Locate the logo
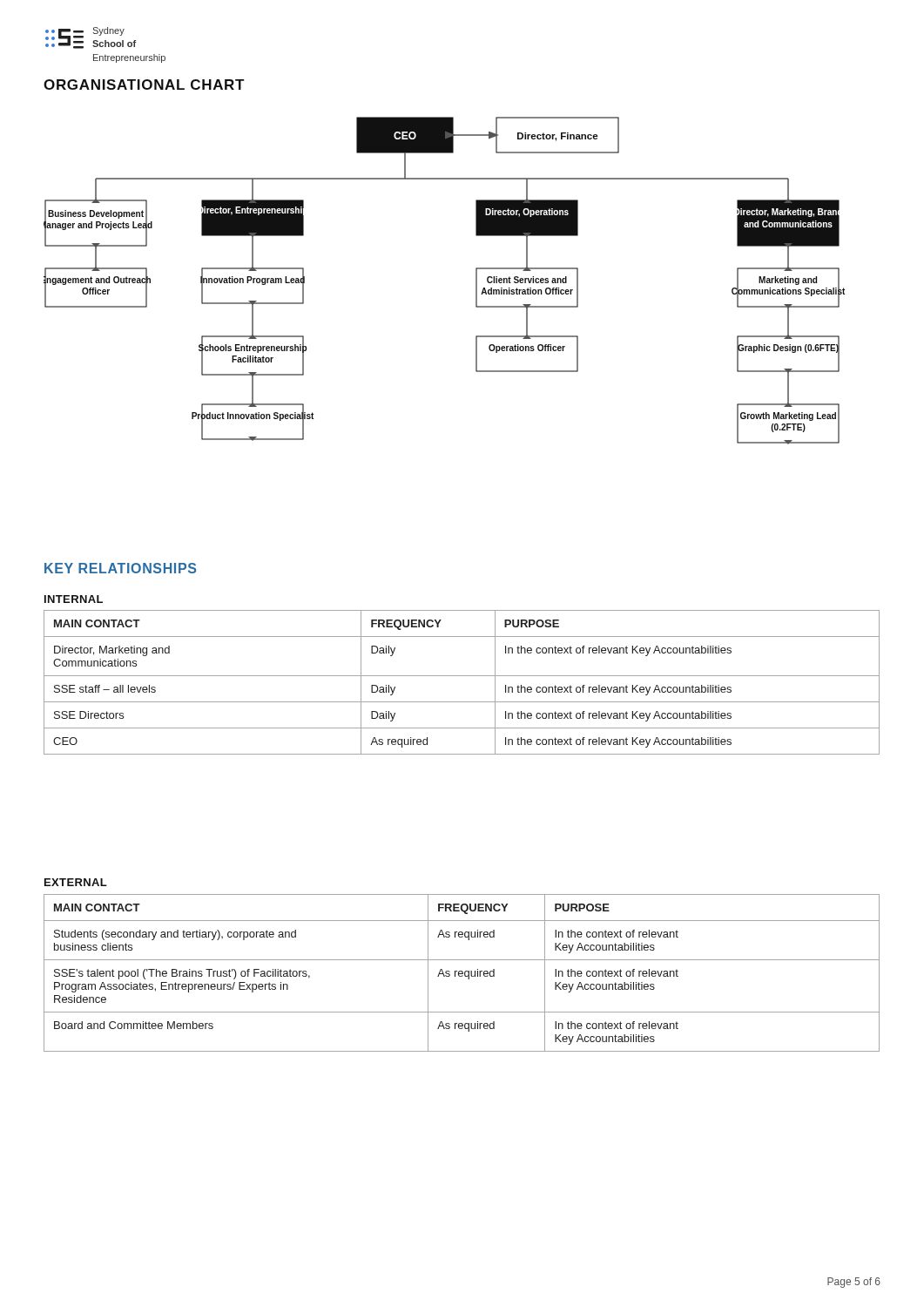924x1307 pixels. point(105,45)
